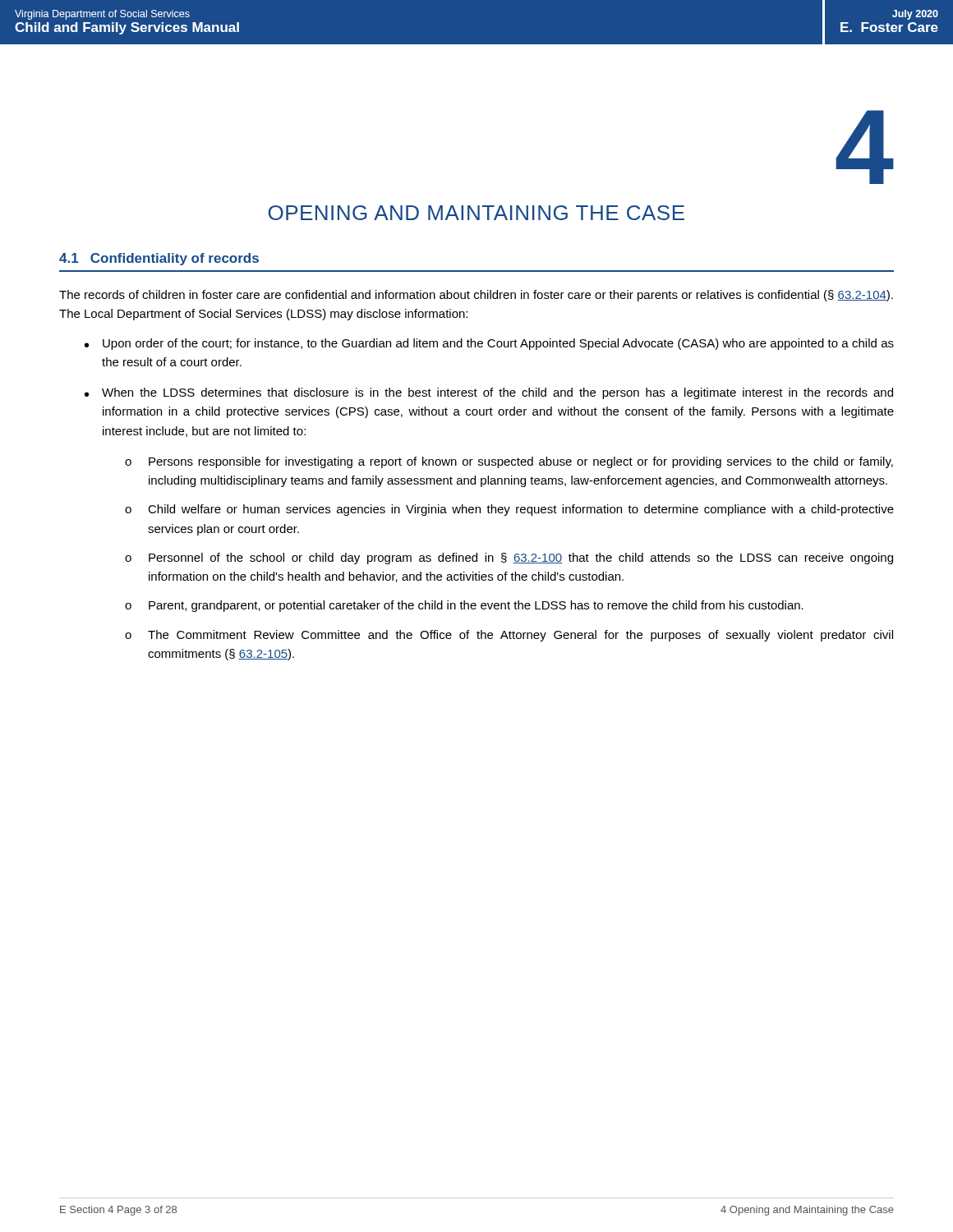The width and height of the screenshot is (953, 1232).
Task: Locate the passage starting "o Persons responsible for investigating a report of"
Action: pyautogui.click(x=509, y=471)
